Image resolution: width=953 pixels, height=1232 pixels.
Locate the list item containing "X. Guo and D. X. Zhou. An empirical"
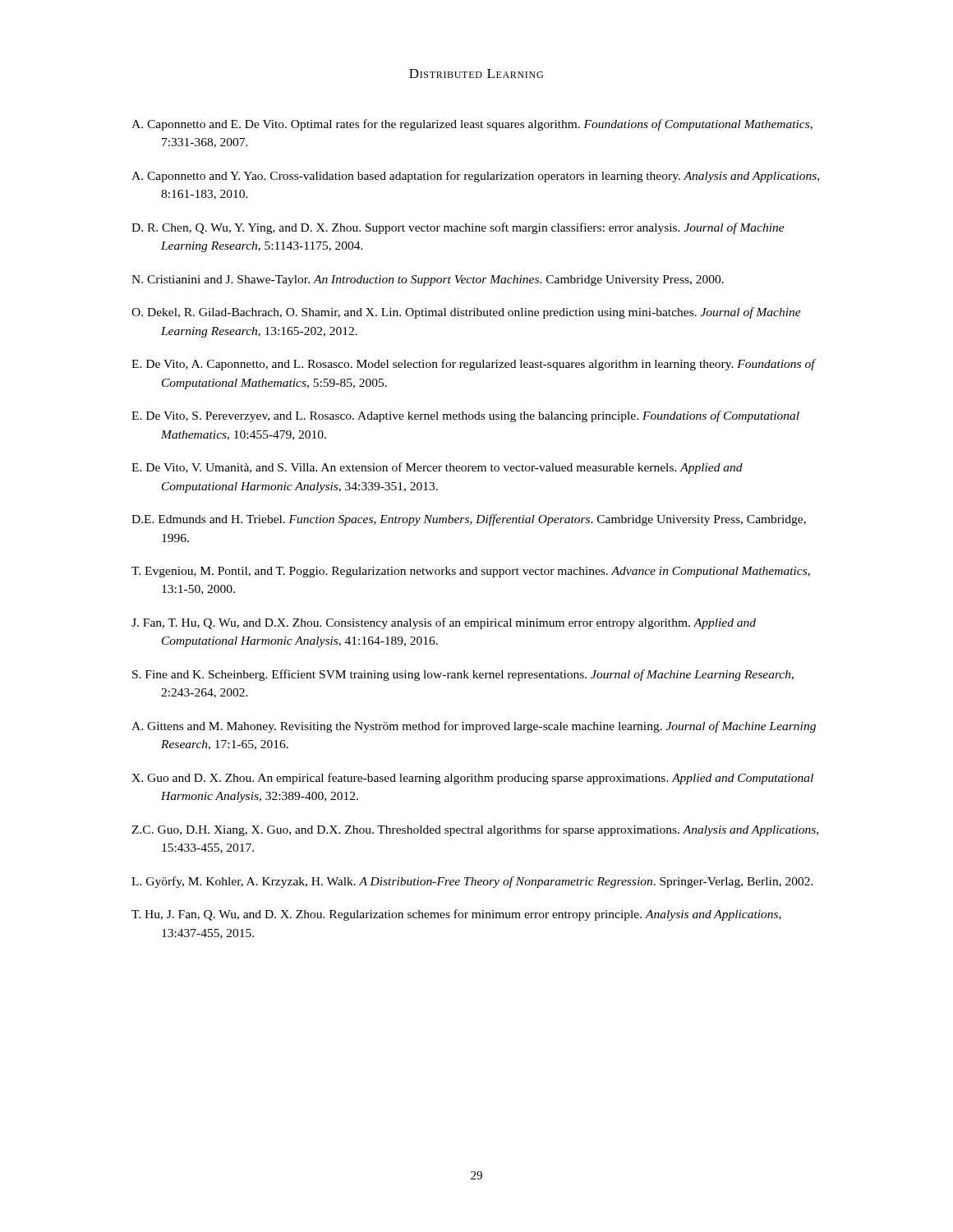(473, 786)
